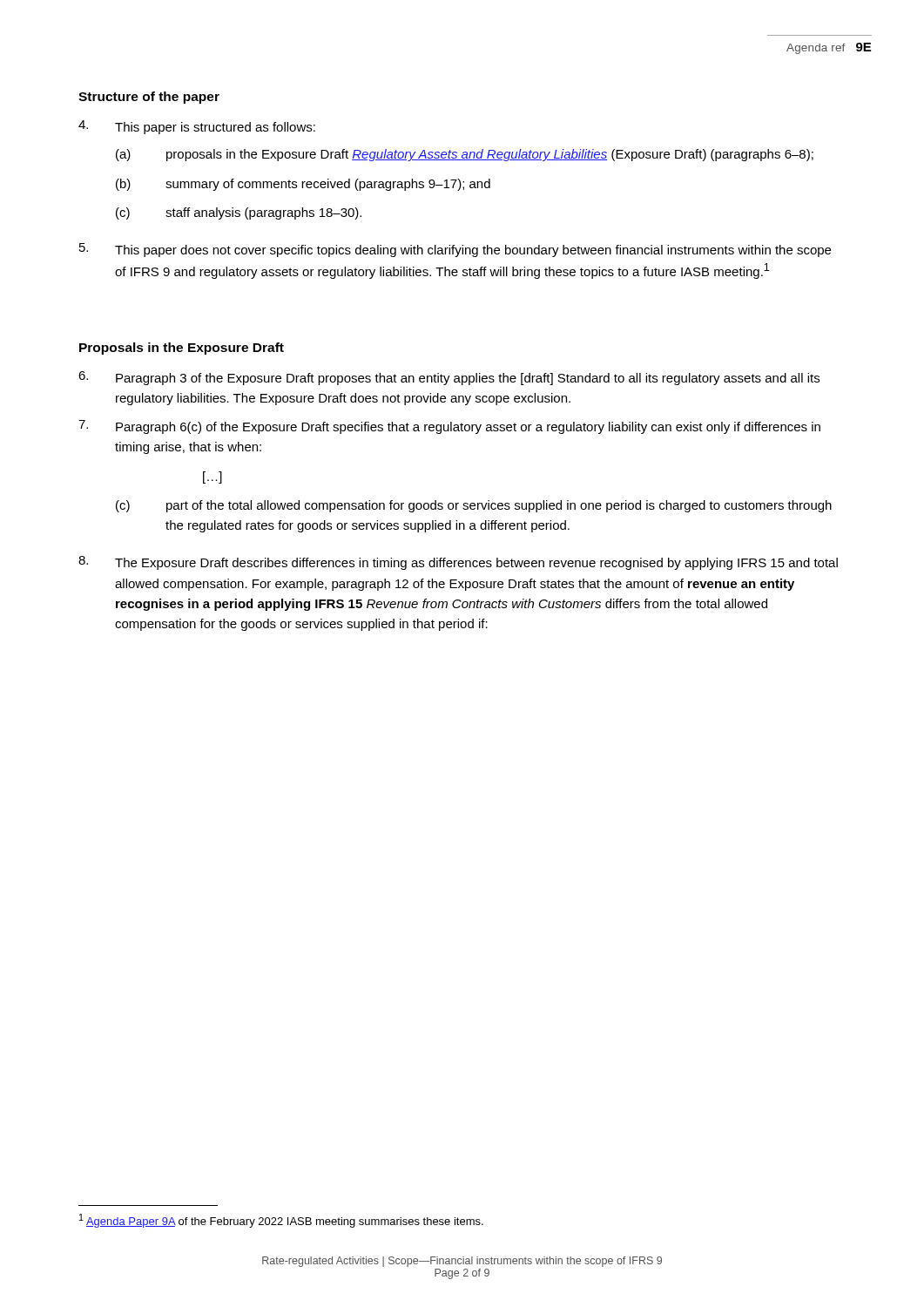Image resolution: width=924 pixels, height=1307 pixels.
Task: Click where it says "Structure of the paper"
Action: (x=149, y=96)
